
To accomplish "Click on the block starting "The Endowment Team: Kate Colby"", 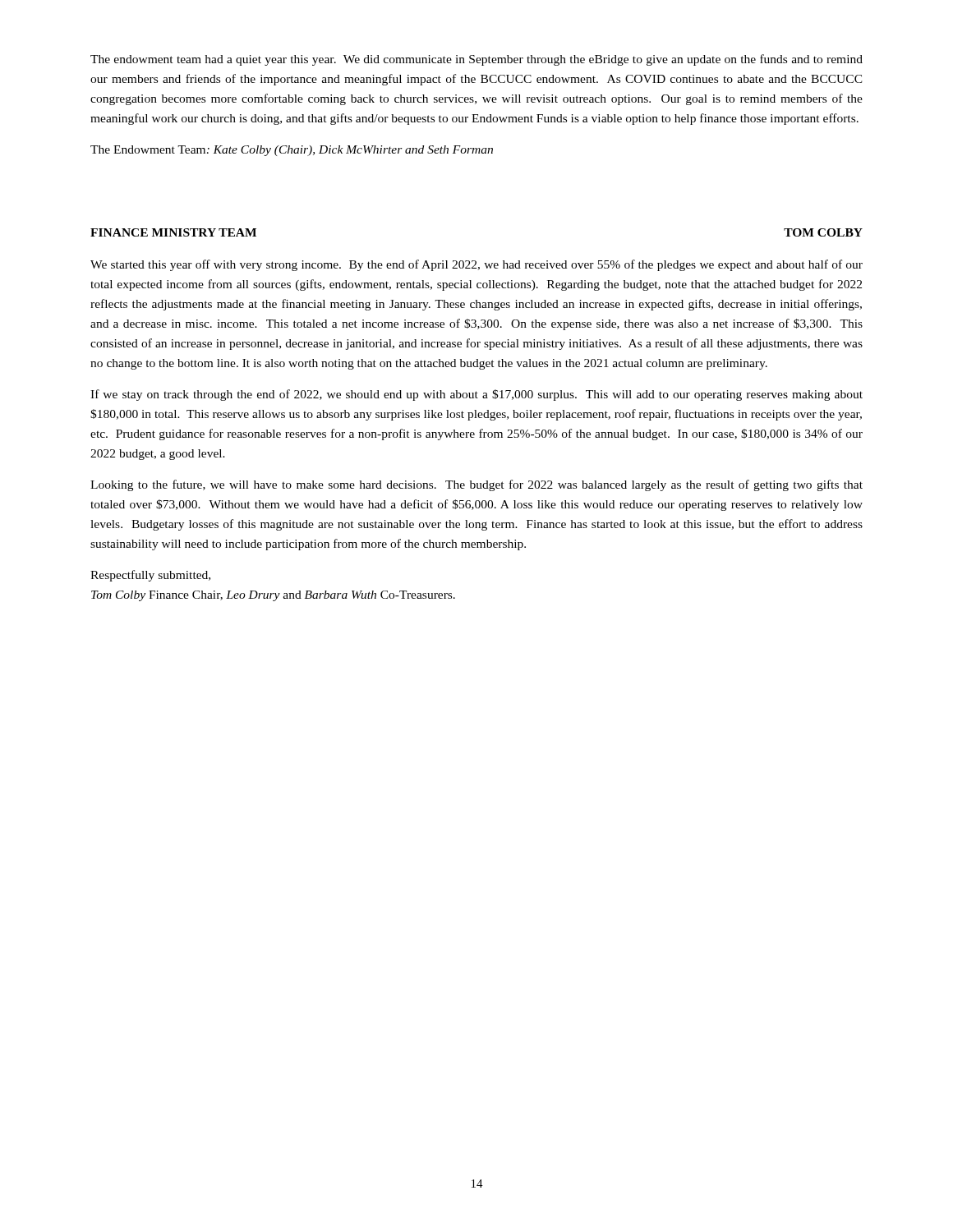I will coord(476,150).
